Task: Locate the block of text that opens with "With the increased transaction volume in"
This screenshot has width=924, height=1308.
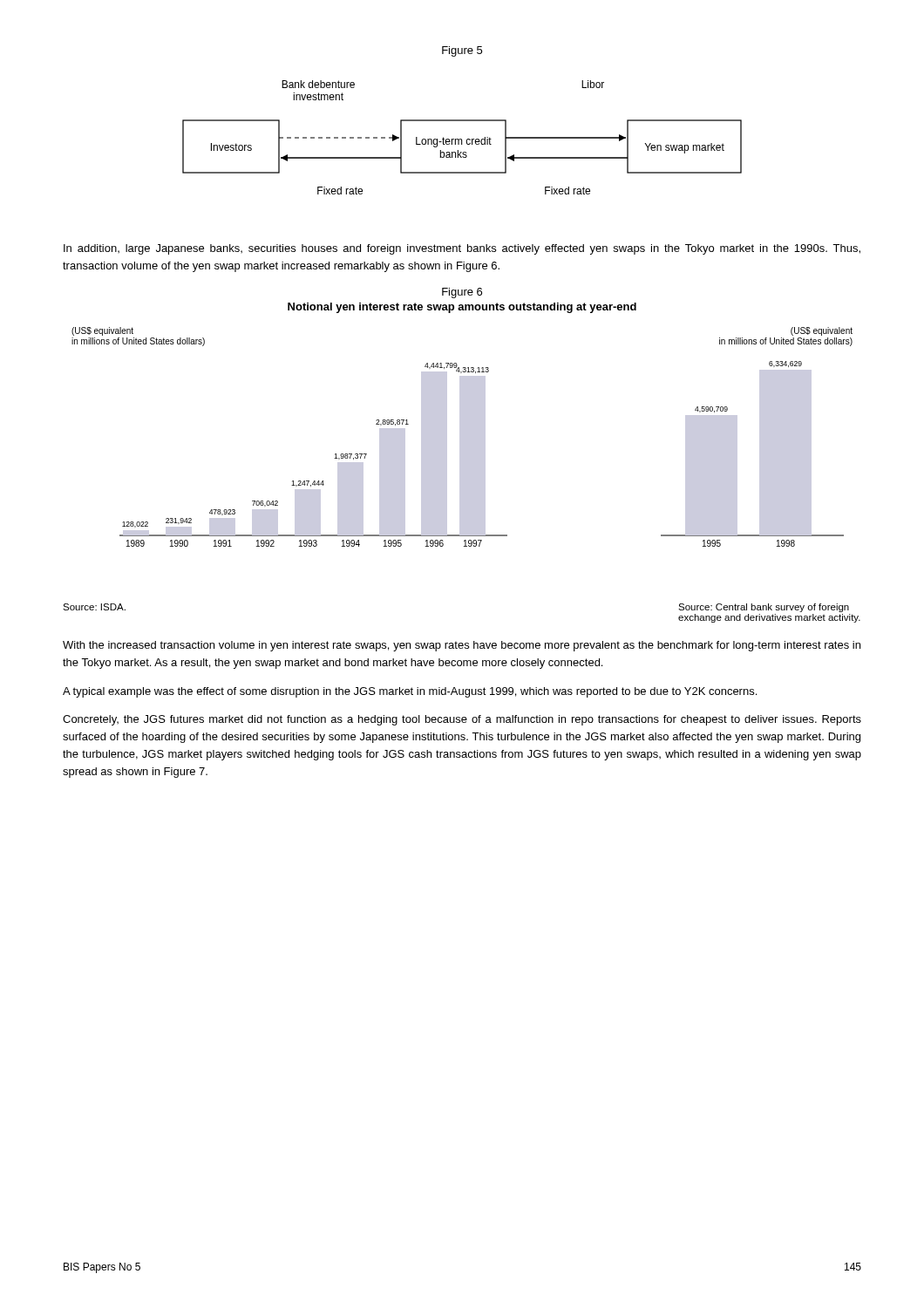Action: [462, 654]
